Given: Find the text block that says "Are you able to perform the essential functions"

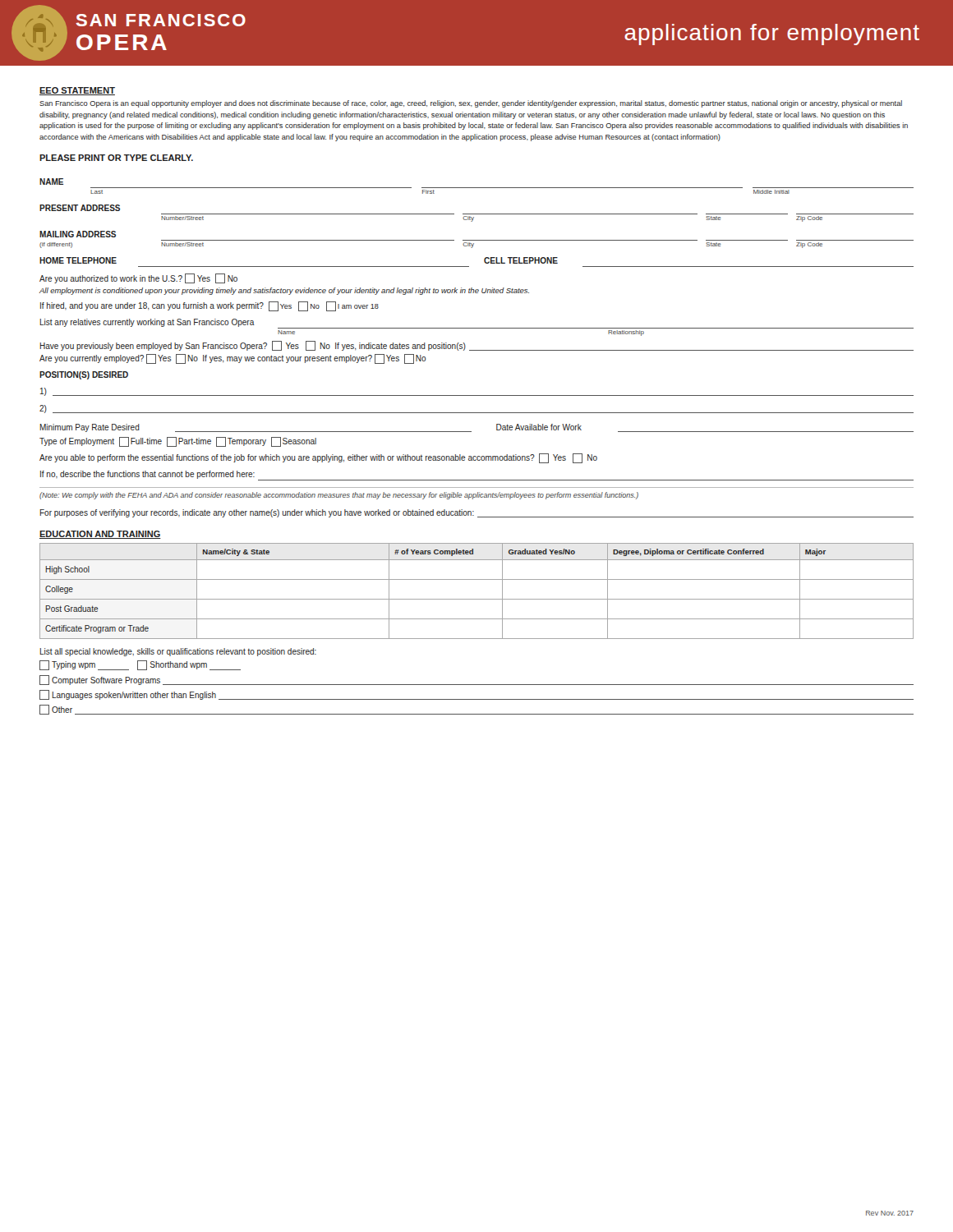Looking at the screenshot, I should click(476, 467).
